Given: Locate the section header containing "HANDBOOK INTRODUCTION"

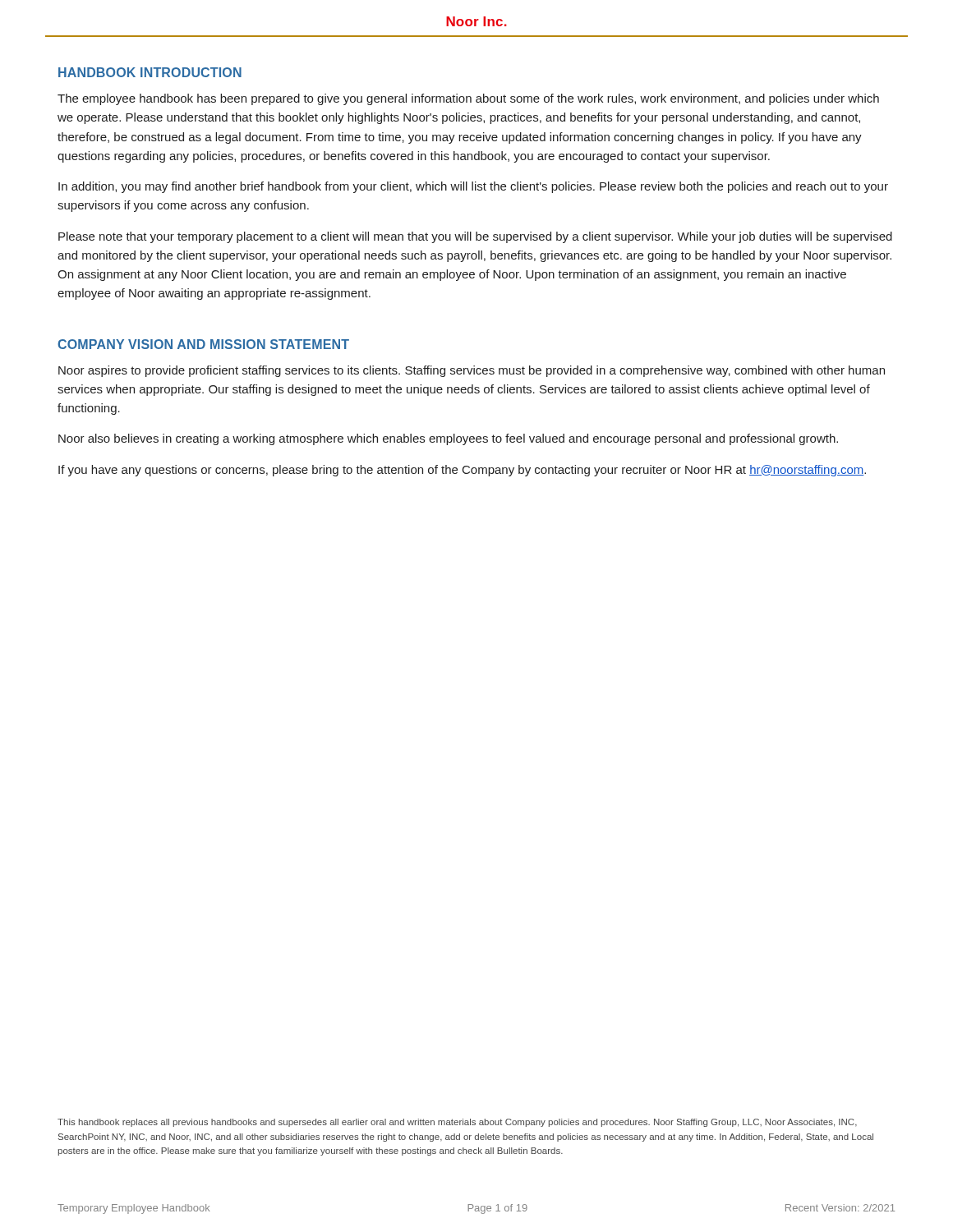Looking at the screenshot, I should [150, 73].
